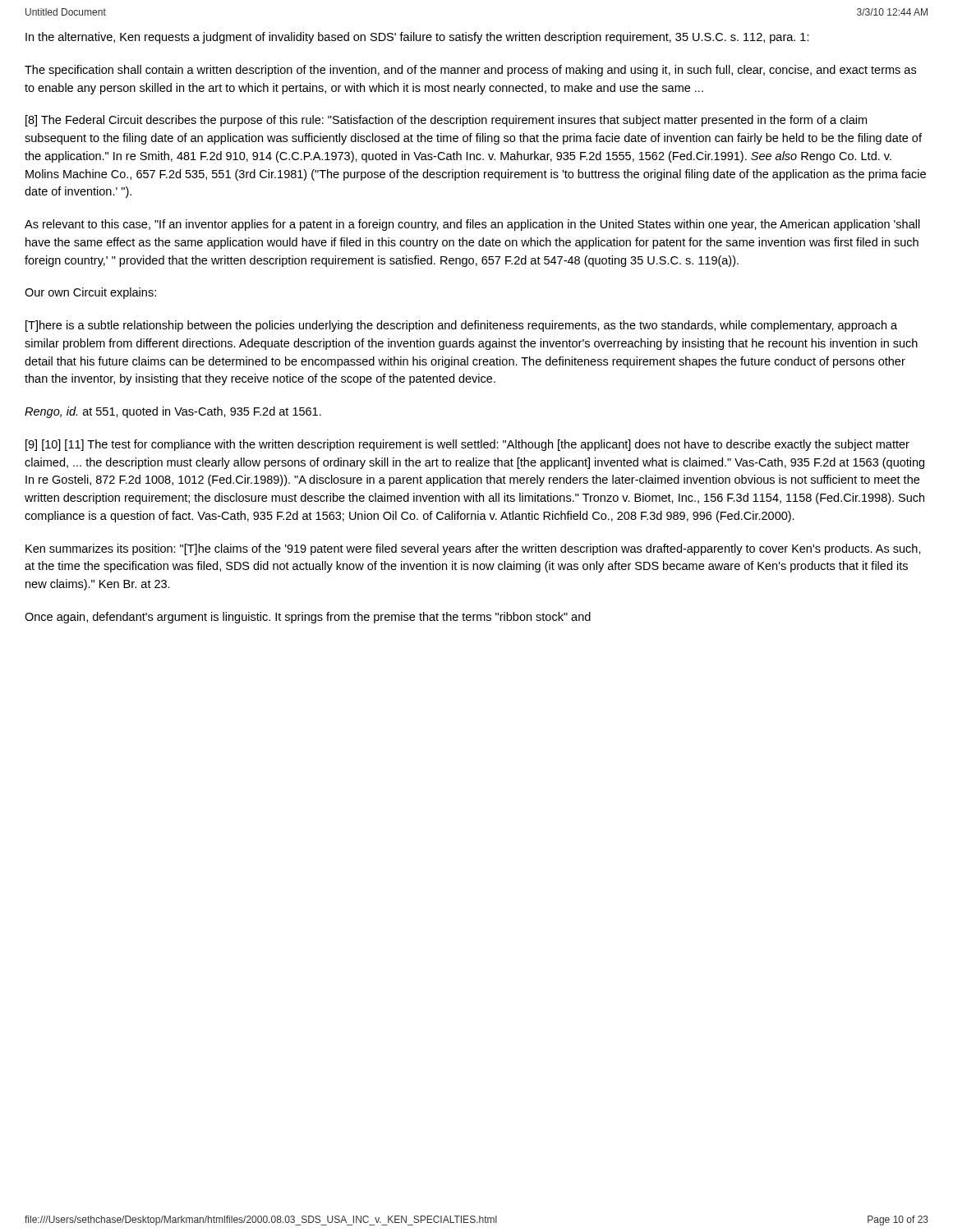Select the passage starting "[8] The Federal"
The width and height of the screenshot is (953, 1232).
[476, 156]
